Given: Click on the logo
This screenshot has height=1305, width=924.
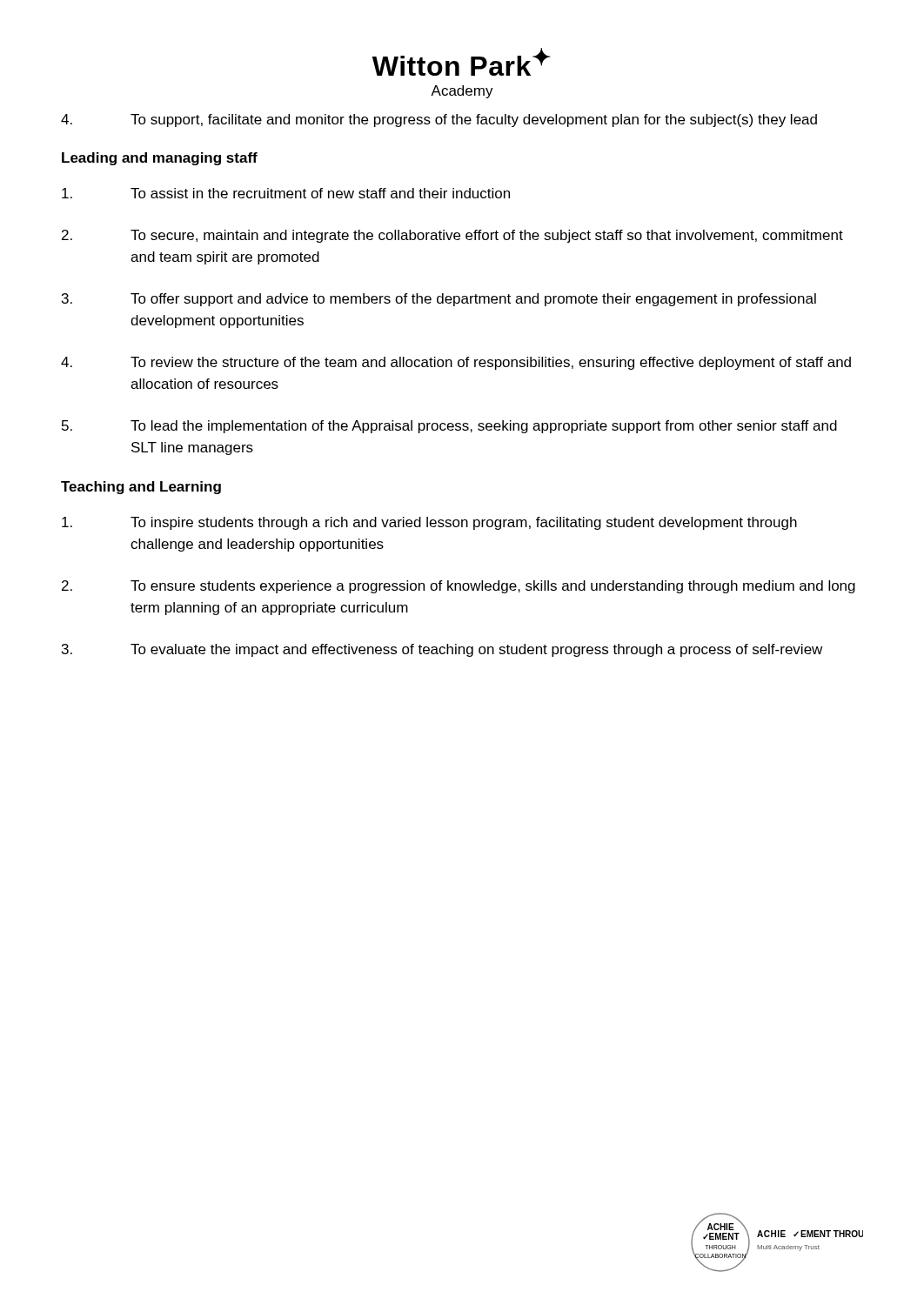Looking at the screenshot, I should (x=776, y=1242).
